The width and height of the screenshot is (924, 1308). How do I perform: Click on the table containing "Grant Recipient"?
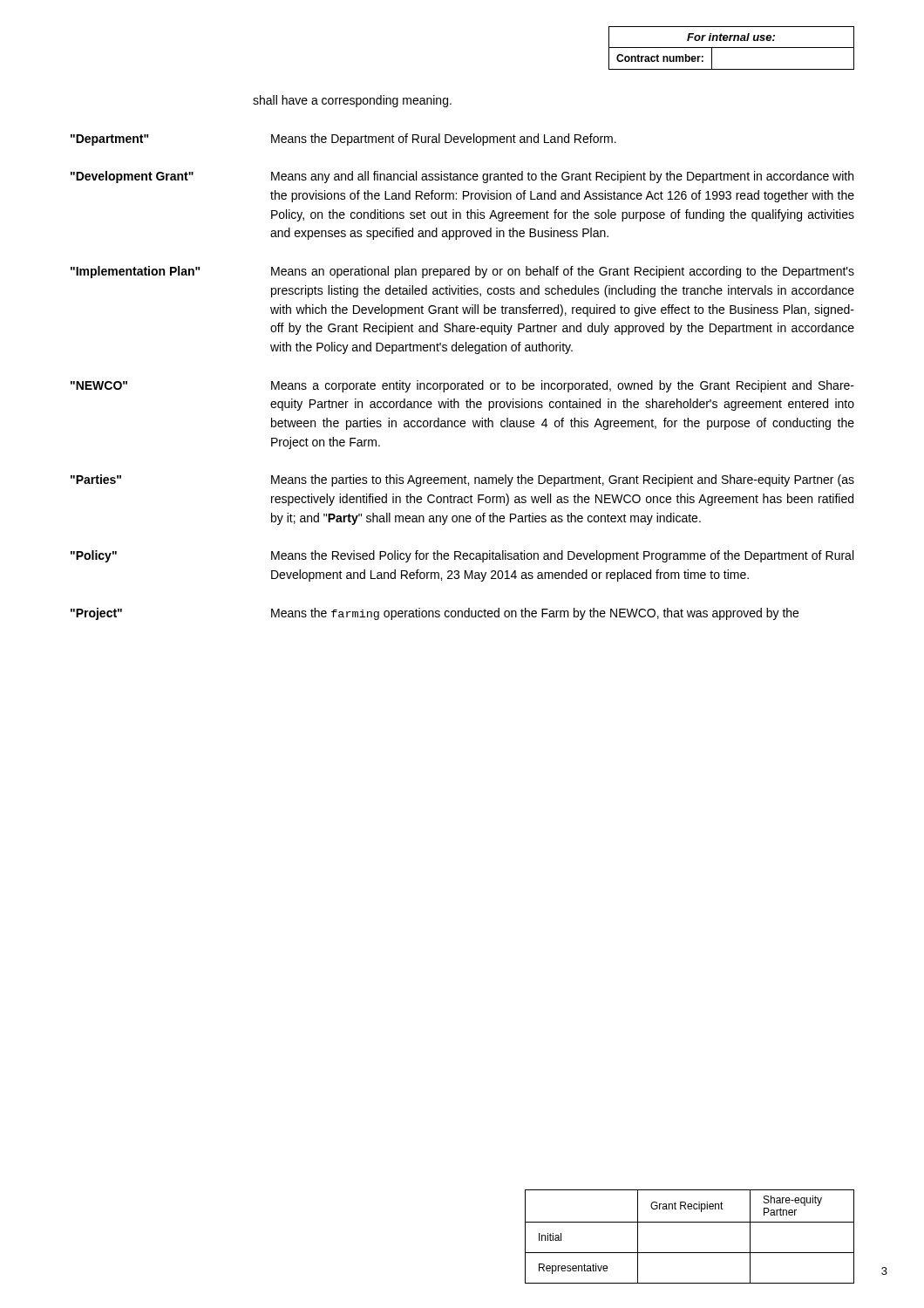[x=689, y=1236]
